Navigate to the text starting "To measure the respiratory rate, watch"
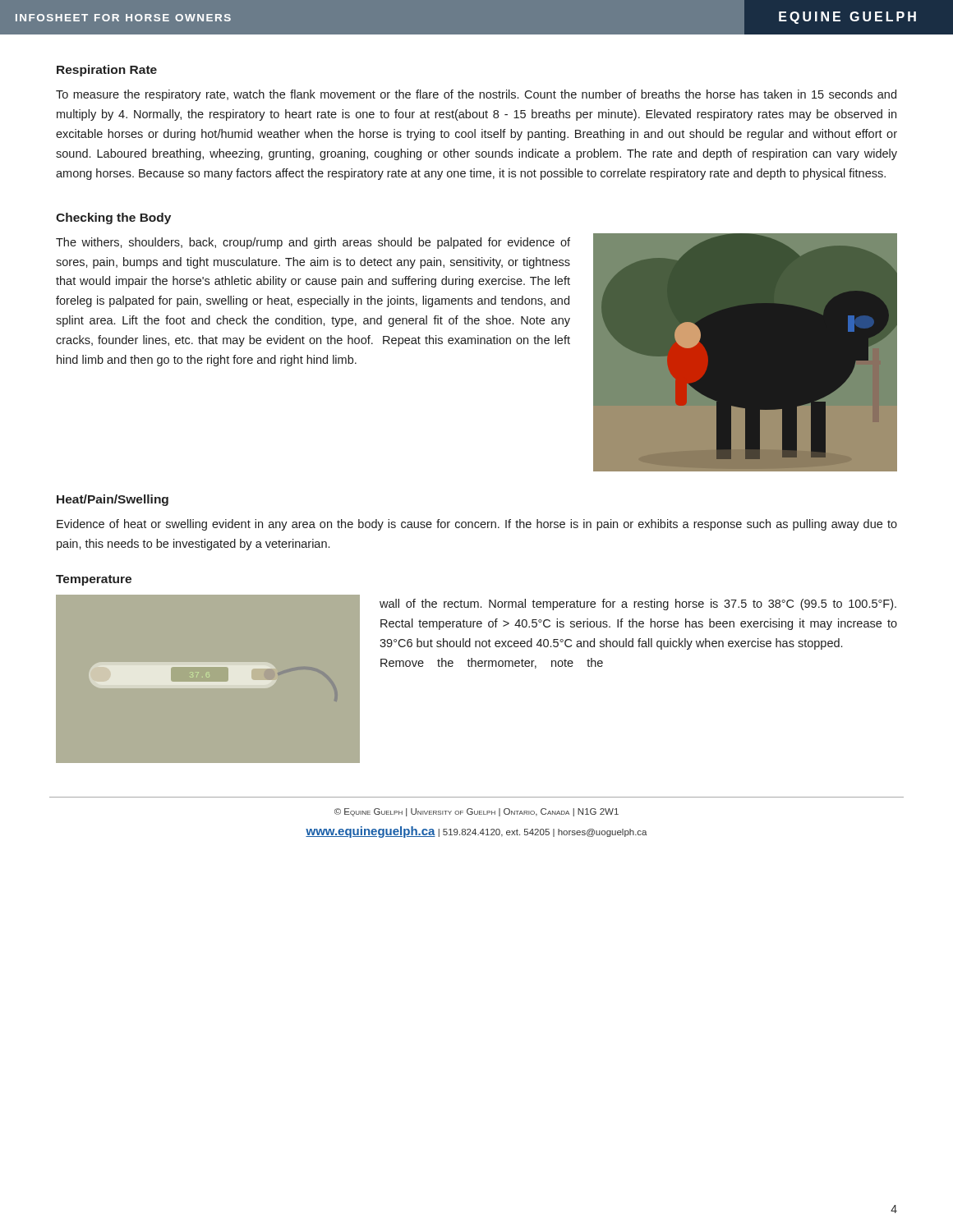This screenshot has height=1232, width=953. (x=476, y=134)
